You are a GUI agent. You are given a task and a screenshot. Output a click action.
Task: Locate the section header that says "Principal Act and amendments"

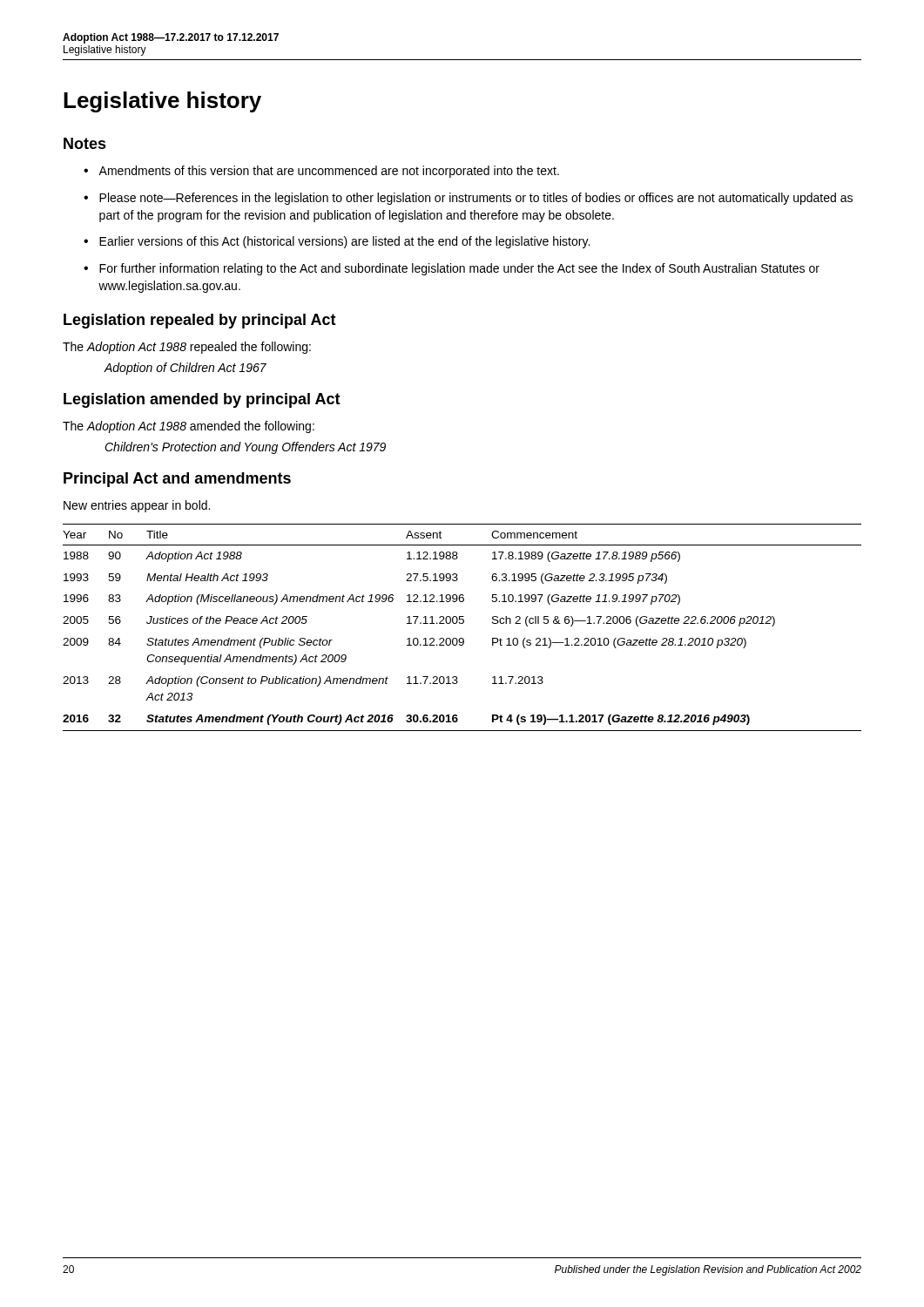point(177,480)
